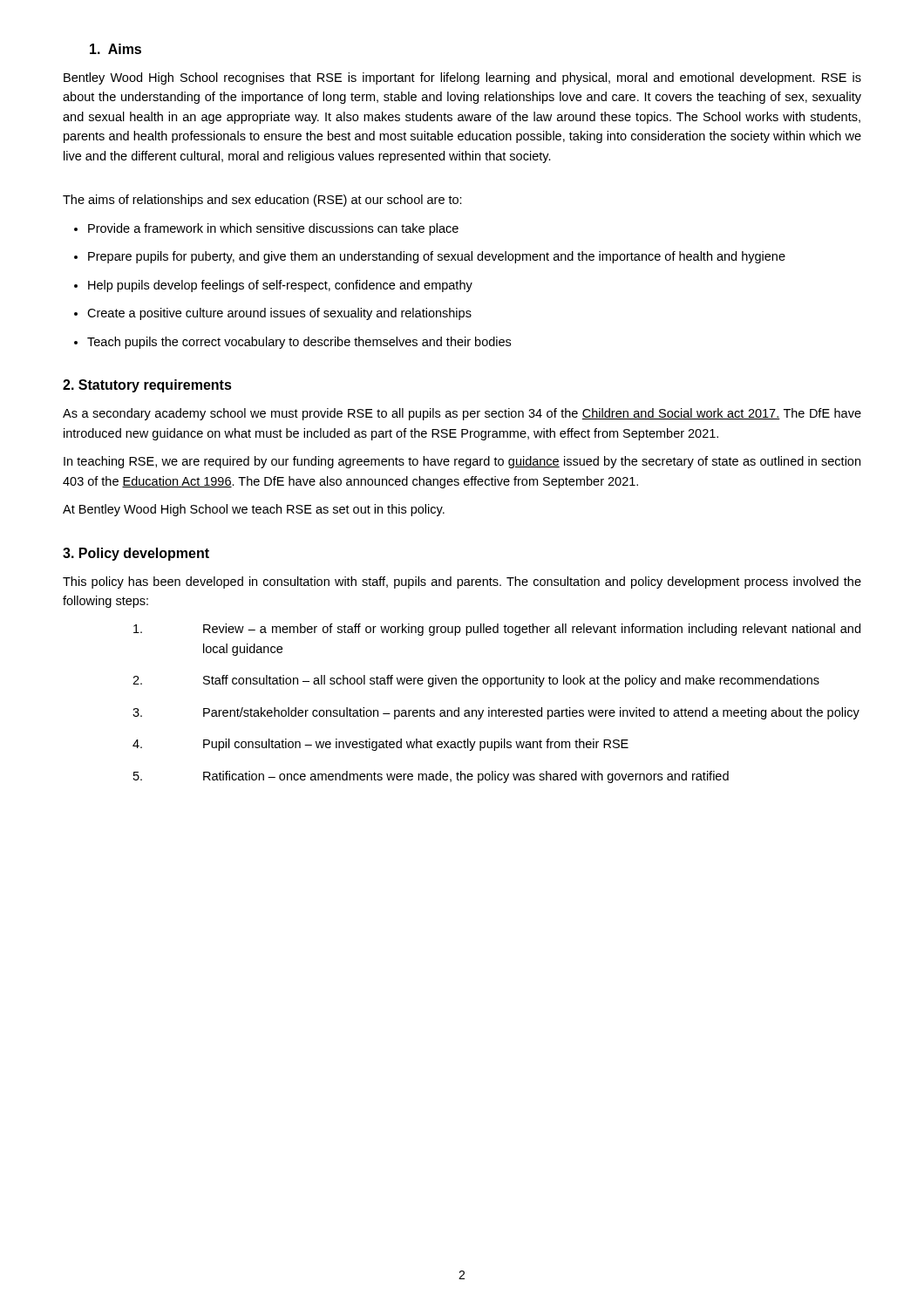
Task: Locate the block starting "1. Aims"
Action: (x=116, y=49)
